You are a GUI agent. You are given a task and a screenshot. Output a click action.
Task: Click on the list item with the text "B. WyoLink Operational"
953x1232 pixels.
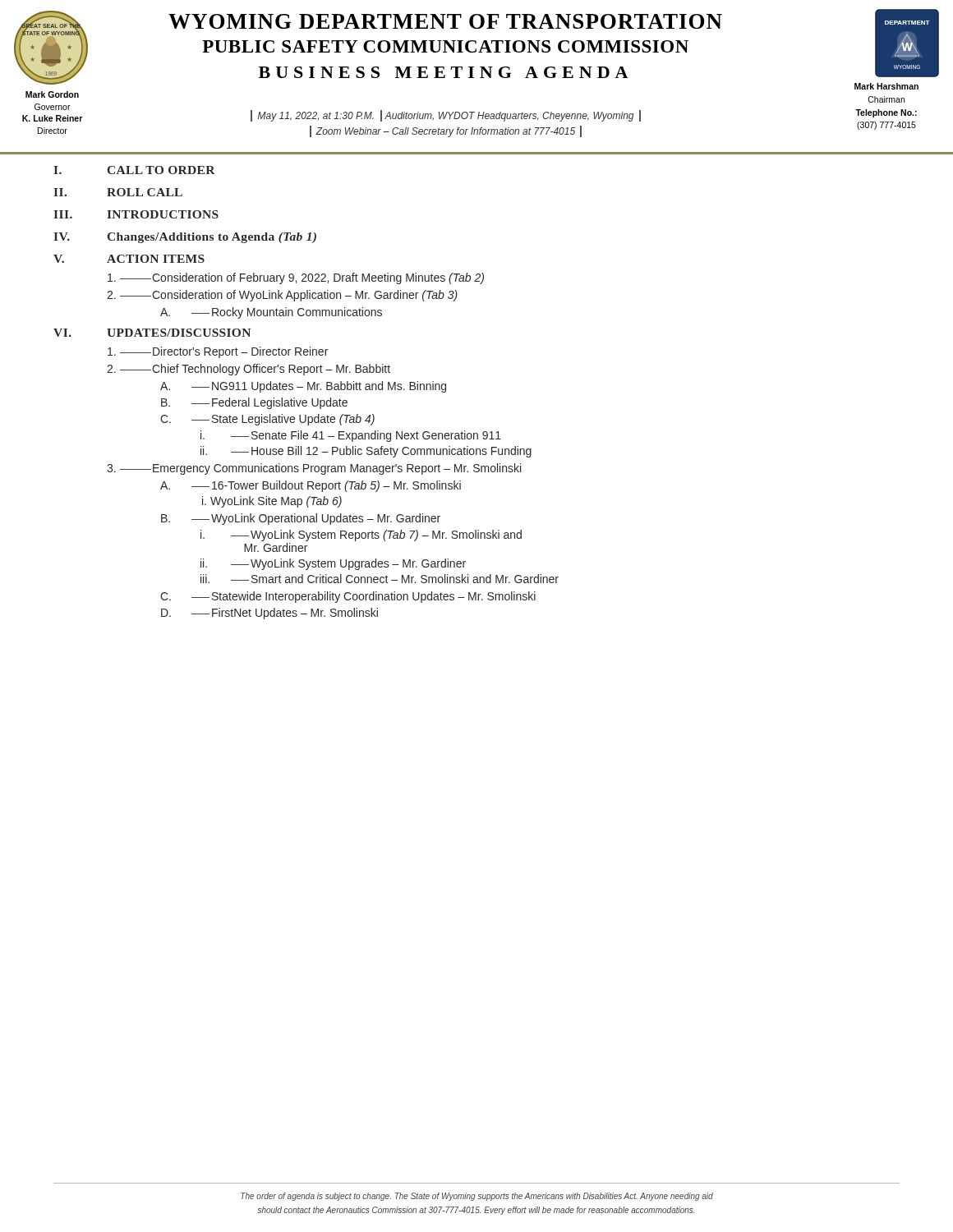coord(301,519)
